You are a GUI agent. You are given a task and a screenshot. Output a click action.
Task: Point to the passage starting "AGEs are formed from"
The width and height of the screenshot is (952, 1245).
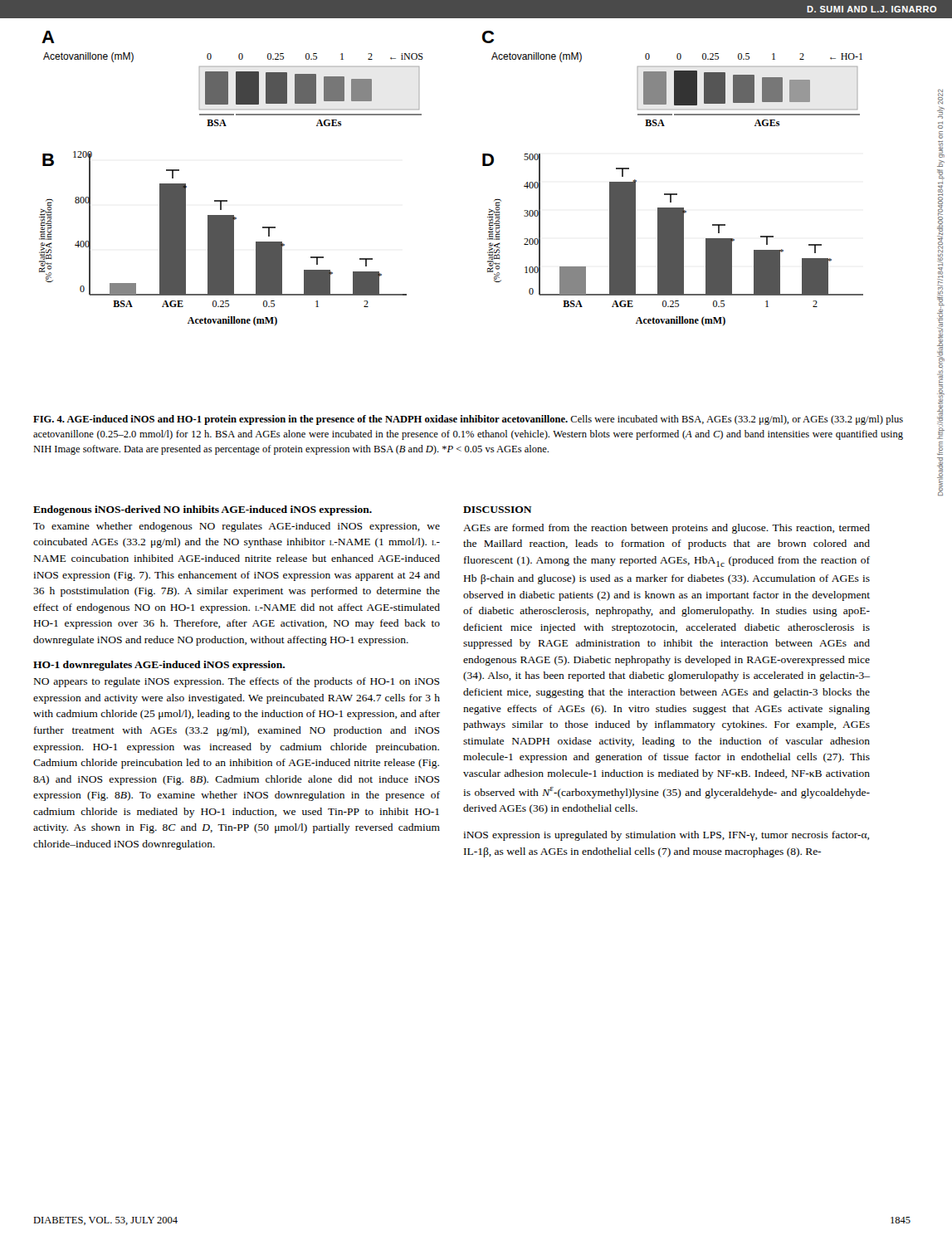666,668
